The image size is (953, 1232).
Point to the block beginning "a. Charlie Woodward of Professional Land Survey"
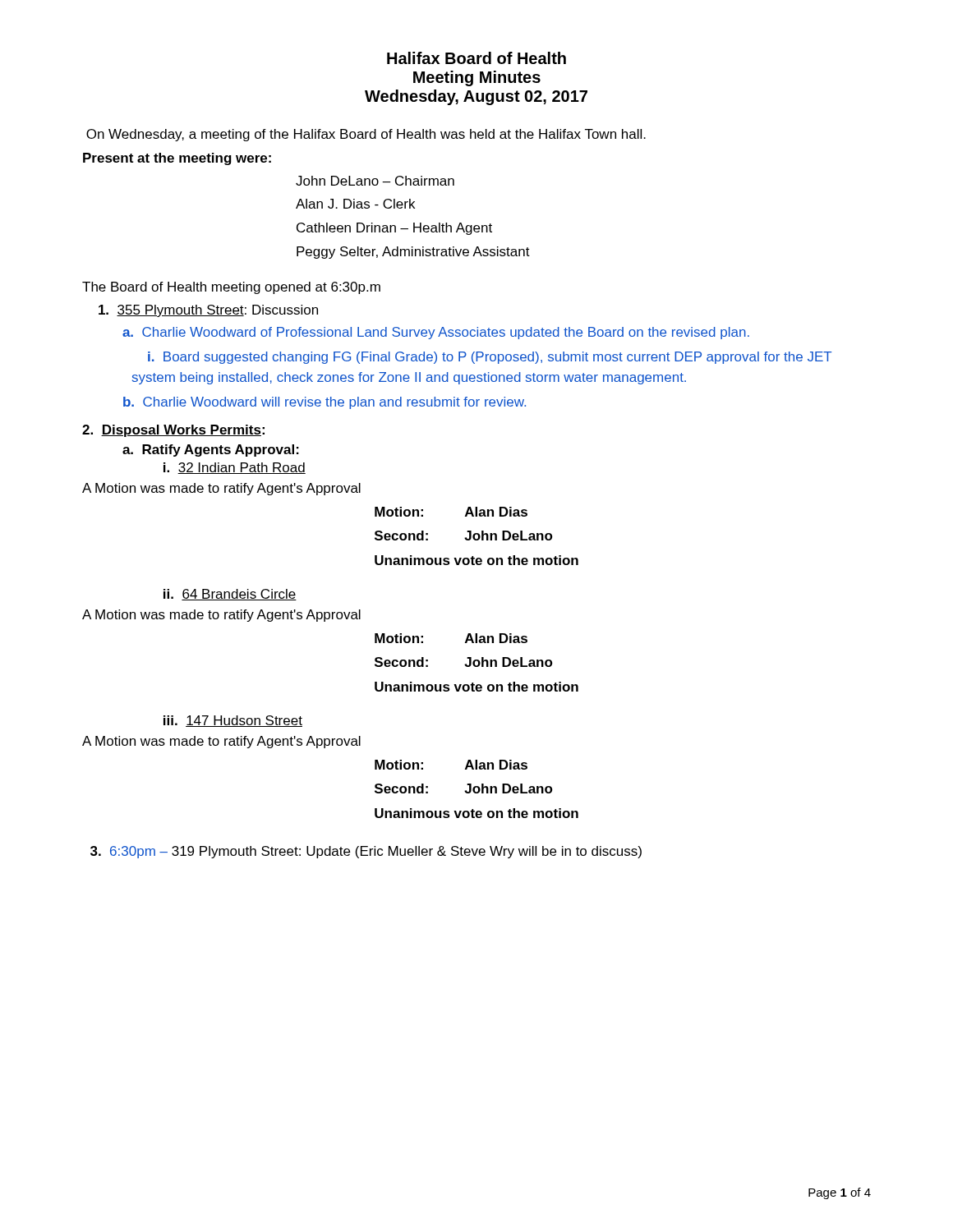pos(429,332)
